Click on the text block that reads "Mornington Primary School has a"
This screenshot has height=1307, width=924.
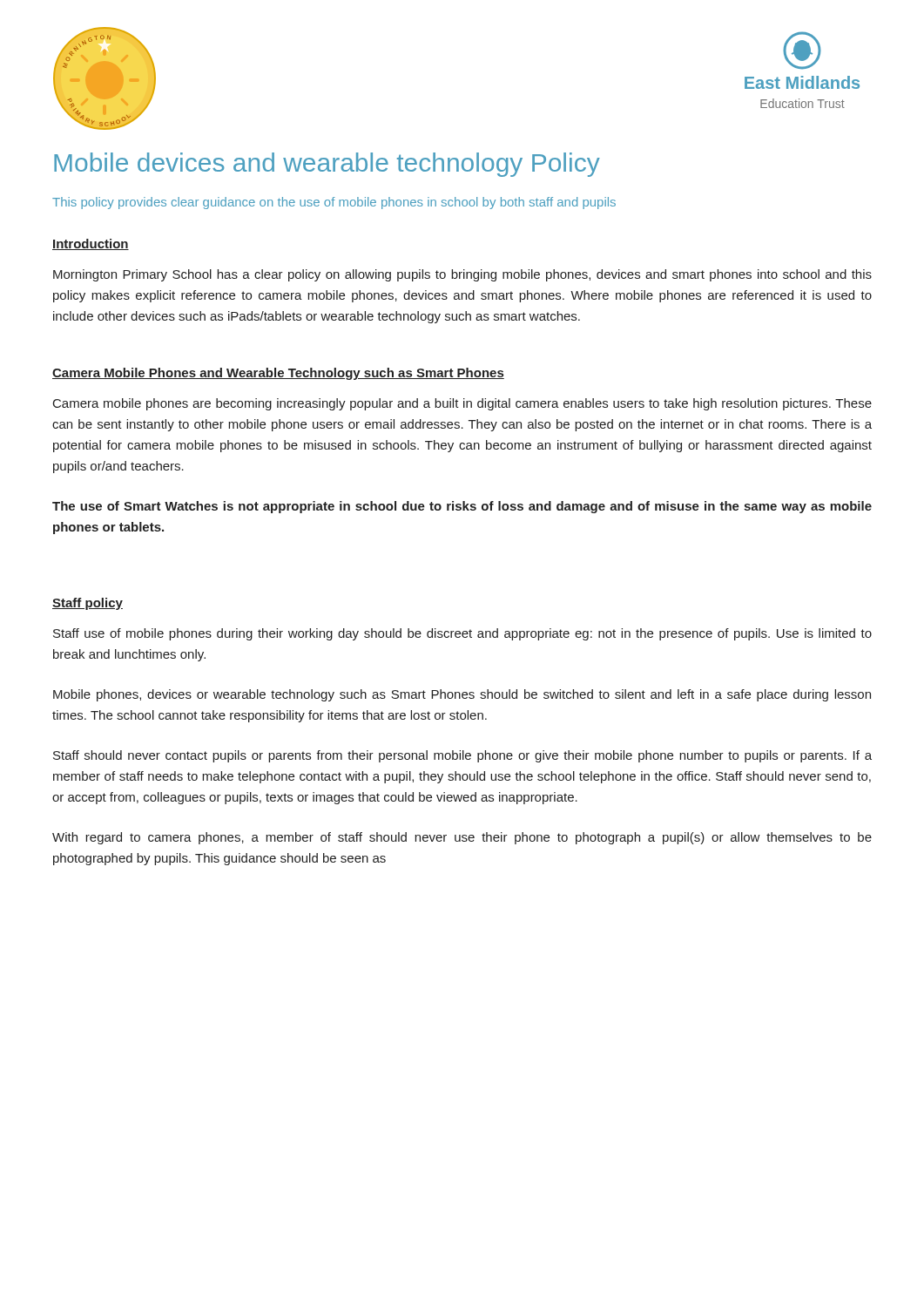(462, 295)
